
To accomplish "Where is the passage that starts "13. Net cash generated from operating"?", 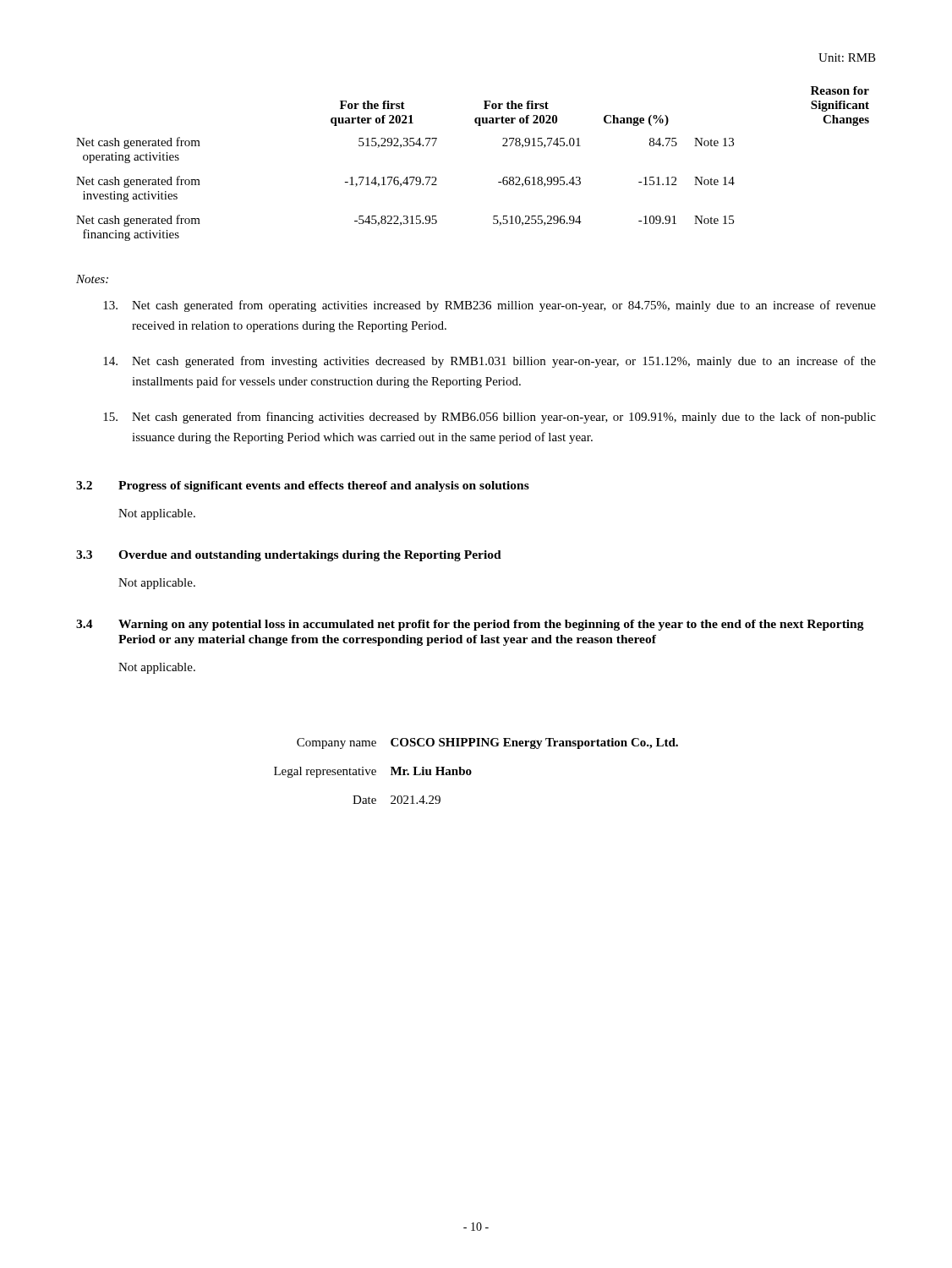I will tap(476, 315).
